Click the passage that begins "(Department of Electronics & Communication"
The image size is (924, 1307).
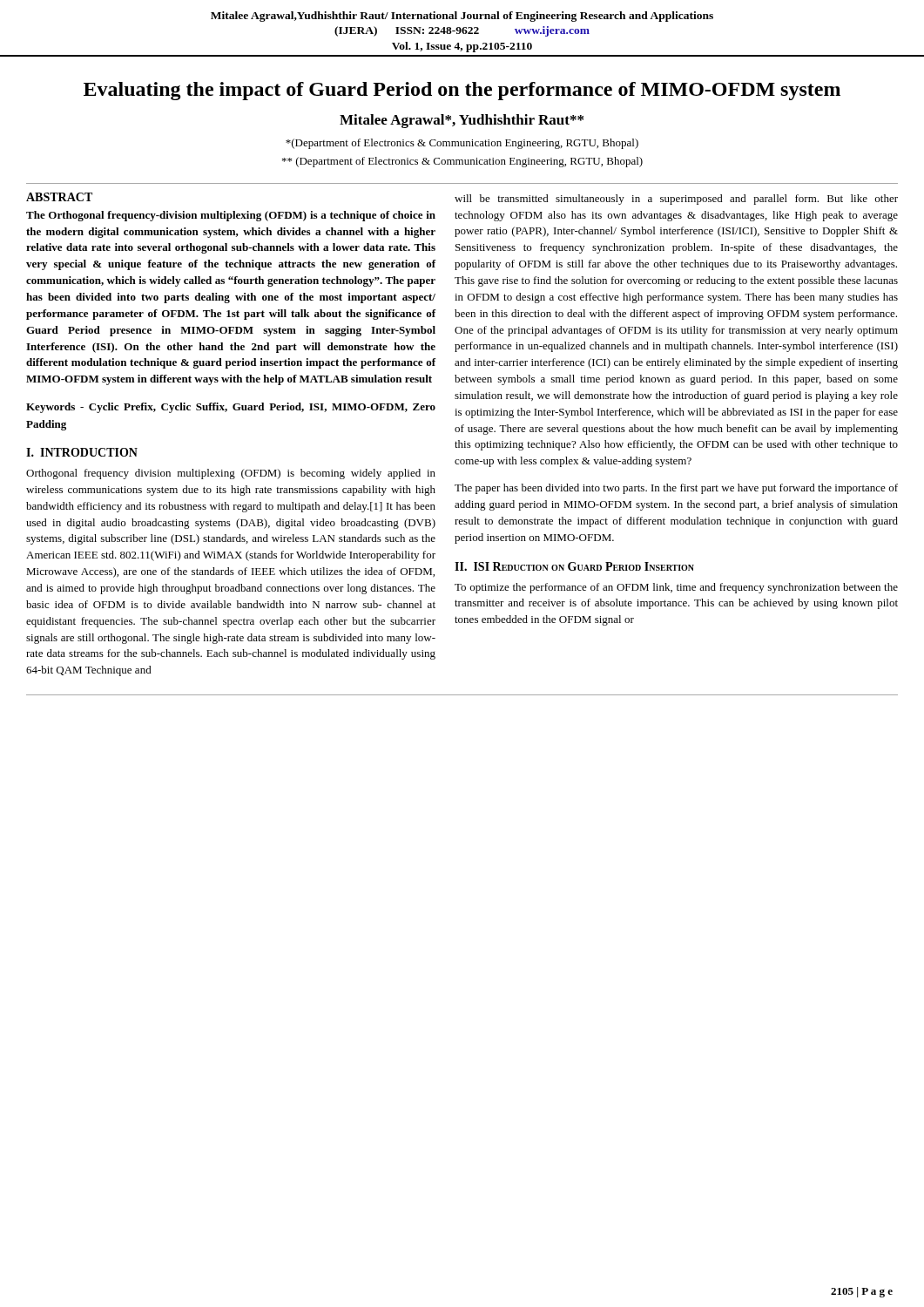point(462,152)
